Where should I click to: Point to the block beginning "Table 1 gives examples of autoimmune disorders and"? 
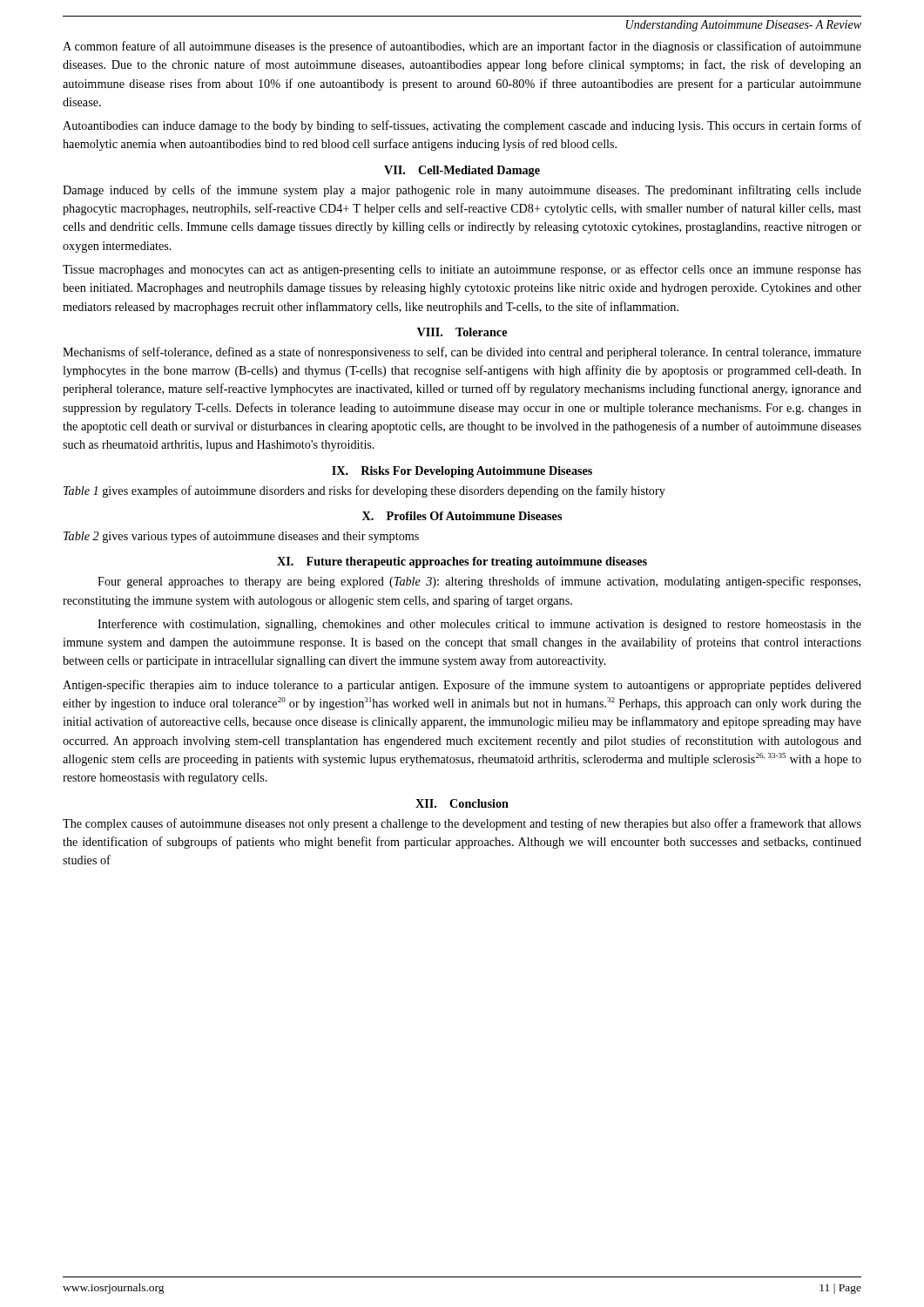(x=364, y=490)
